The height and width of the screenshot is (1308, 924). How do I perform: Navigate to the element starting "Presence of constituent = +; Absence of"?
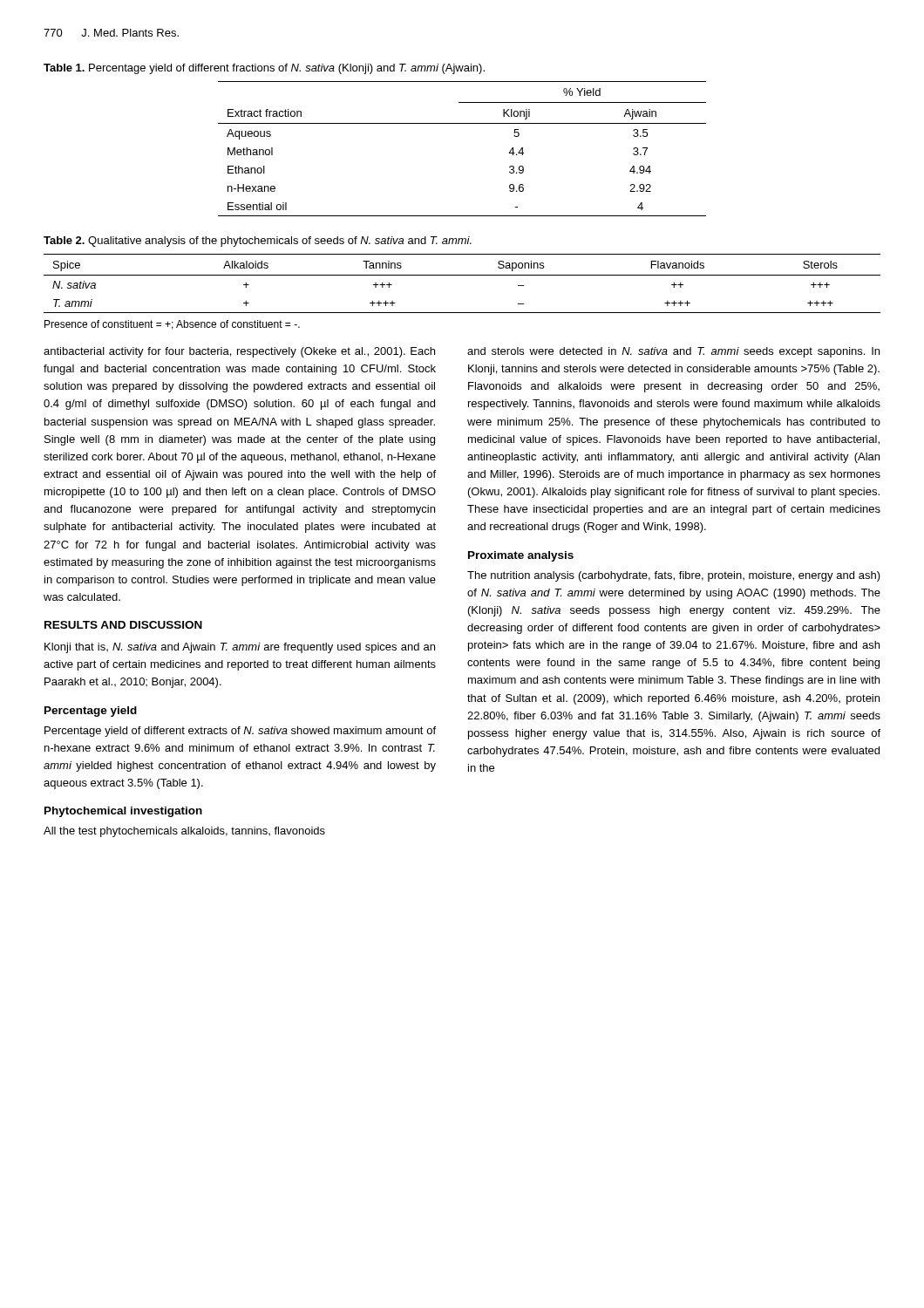point(172,324)
